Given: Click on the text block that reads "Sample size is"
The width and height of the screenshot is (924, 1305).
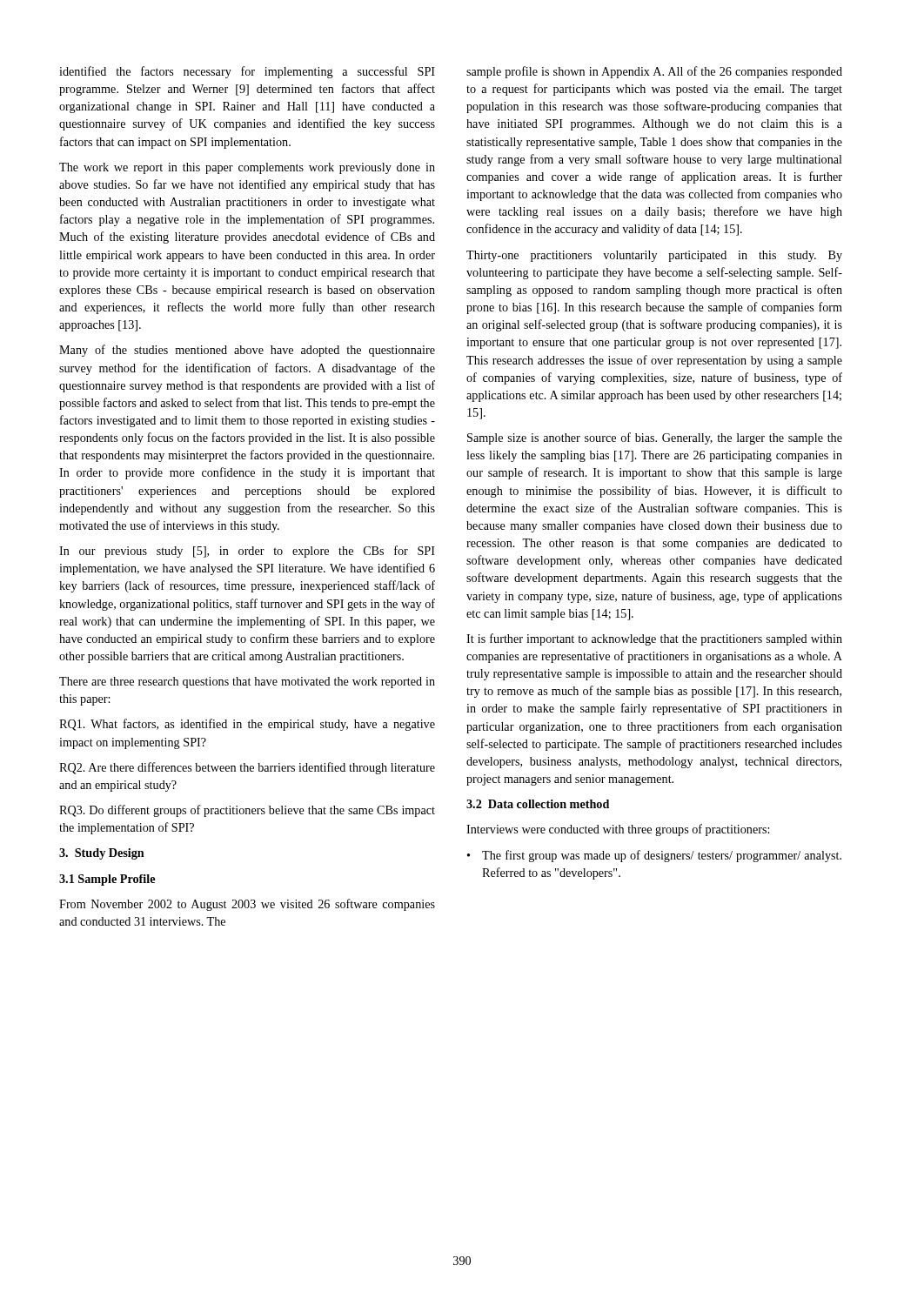Looking at the screenshot, I should [x=654, y=526].
